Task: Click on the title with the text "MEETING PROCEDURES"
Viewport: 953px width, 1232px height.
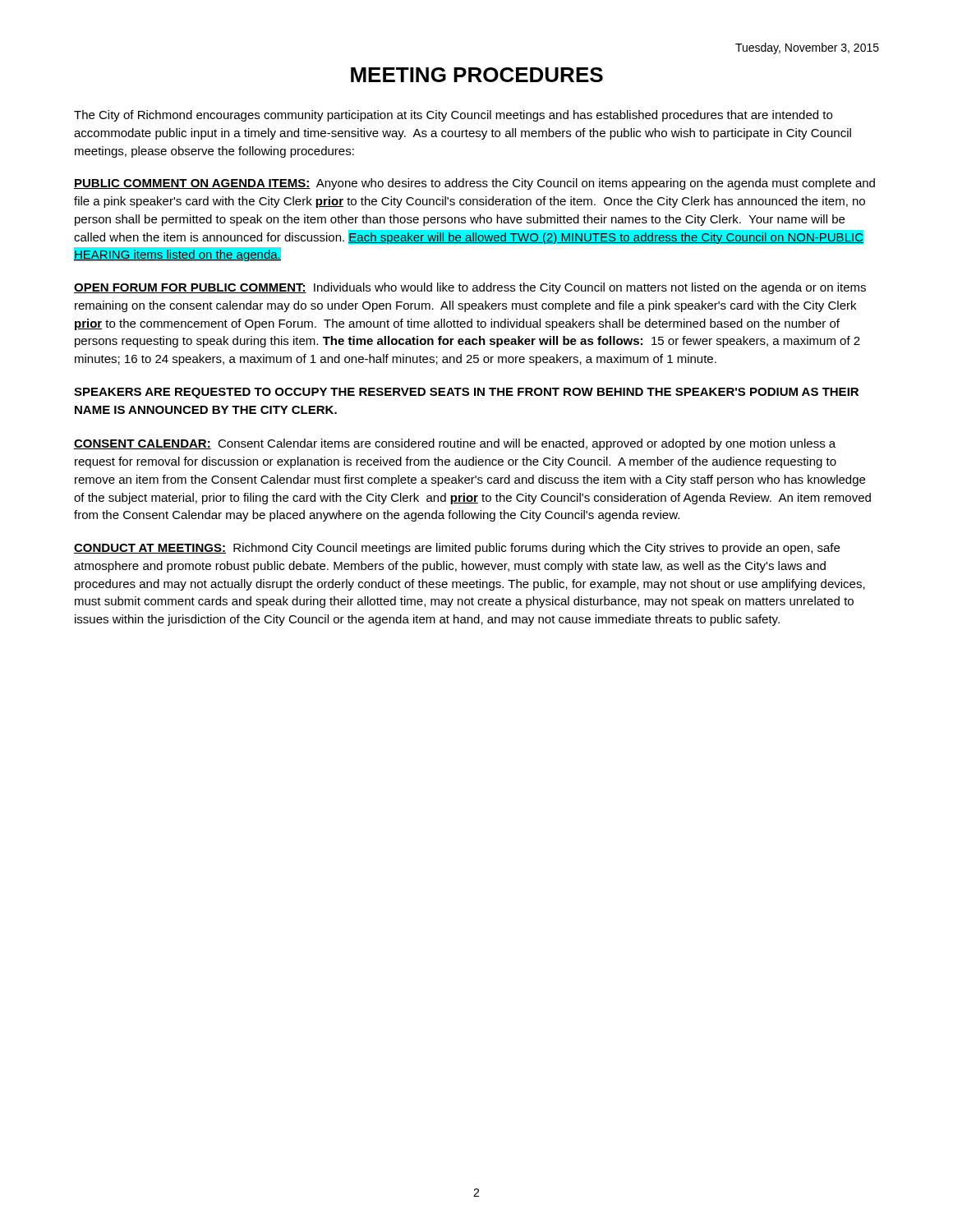Action: 476,75
